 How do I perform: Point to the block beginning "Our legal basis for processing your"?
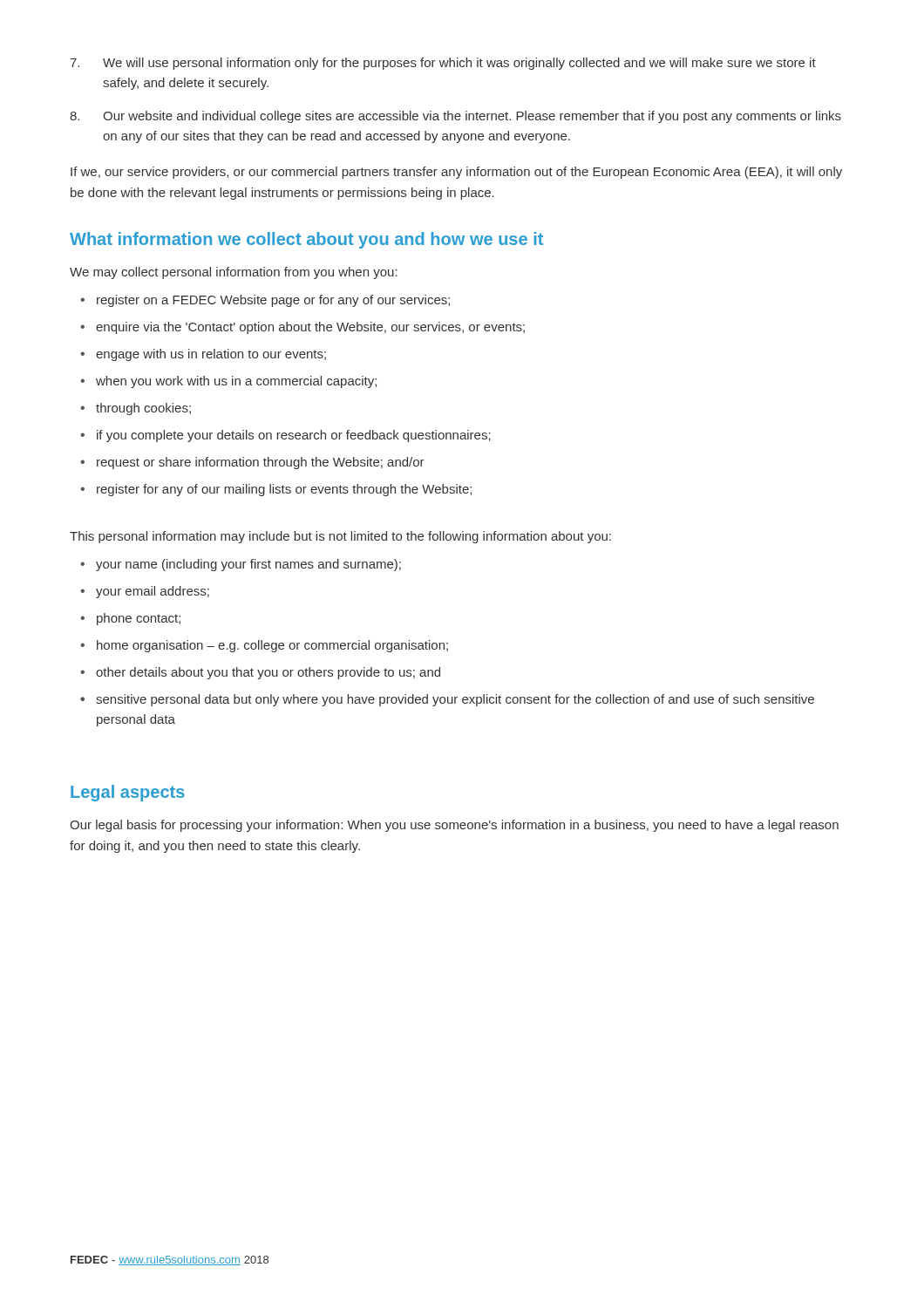pos(454,835)
